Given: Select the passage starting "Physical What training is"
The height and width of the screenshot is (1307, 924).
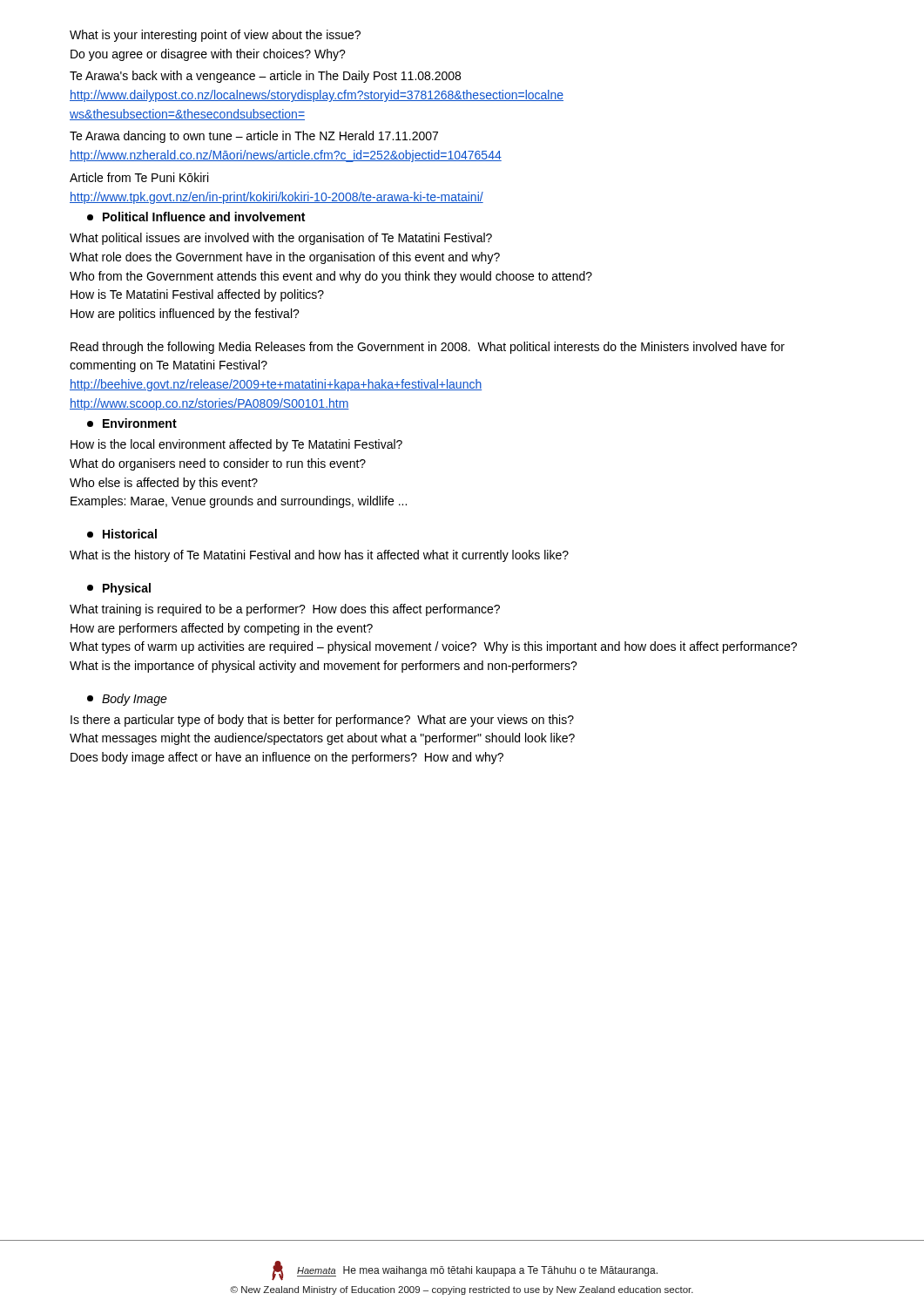Looking at the screenshot, I should (x=119, y=589).
